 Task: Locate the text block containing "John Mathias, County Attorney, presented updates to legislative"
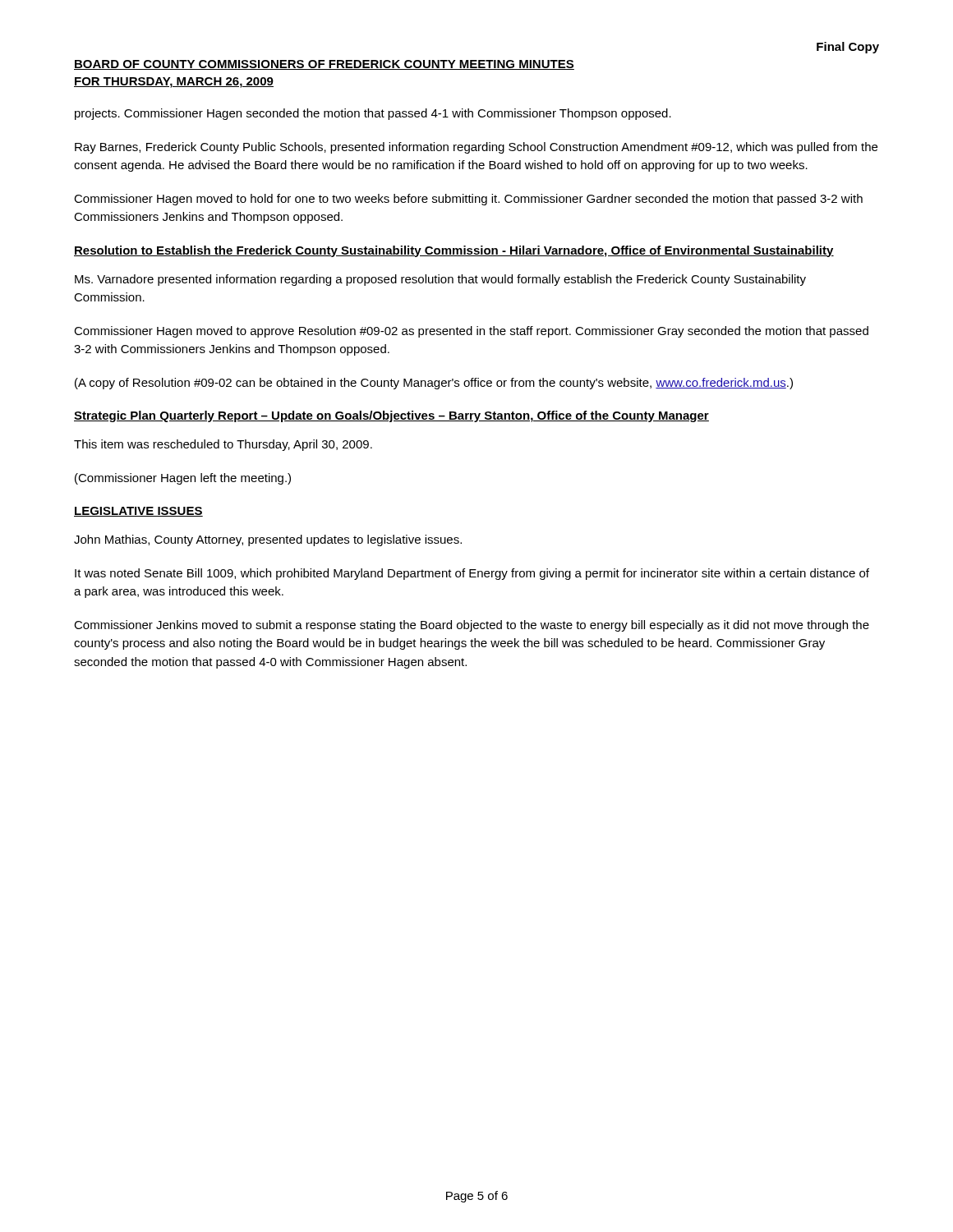pyautogui.click(x=268, y=539)
